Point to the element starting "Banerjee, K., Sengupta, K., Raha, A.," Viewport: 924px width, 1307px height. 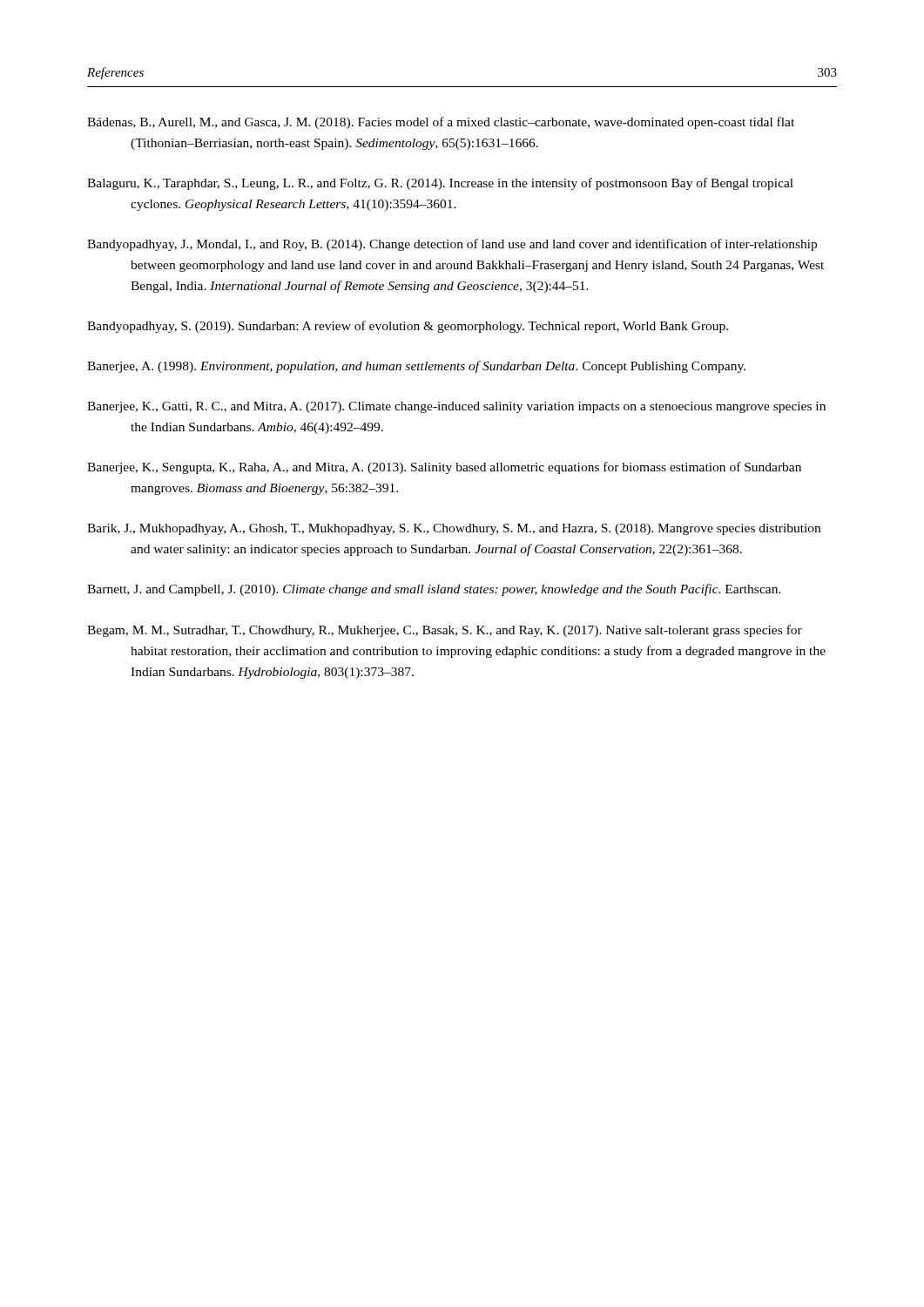coord(444,477)
